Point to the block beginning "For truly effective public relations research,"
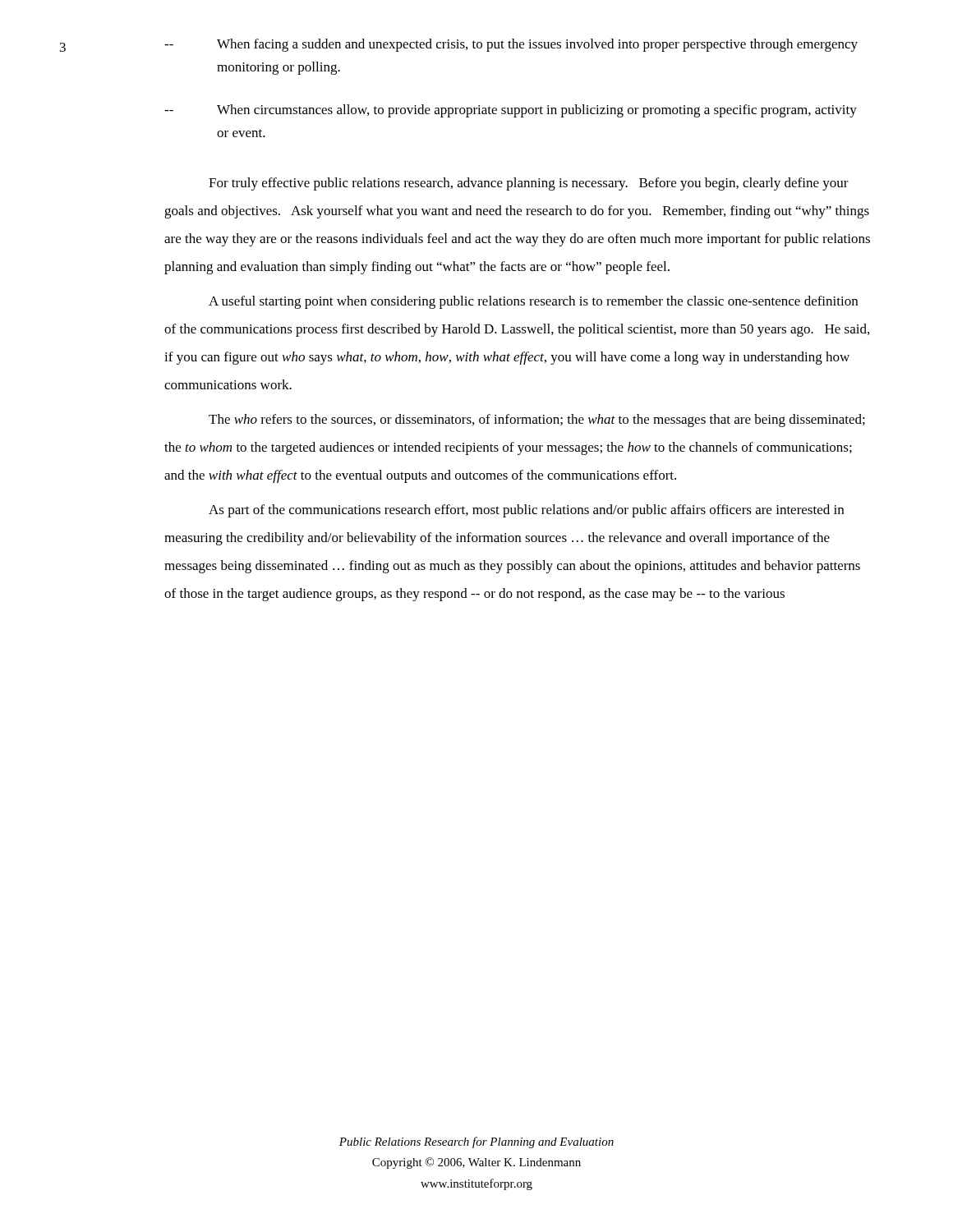Screen dimensions: 1232x953 tap(517, 225)
